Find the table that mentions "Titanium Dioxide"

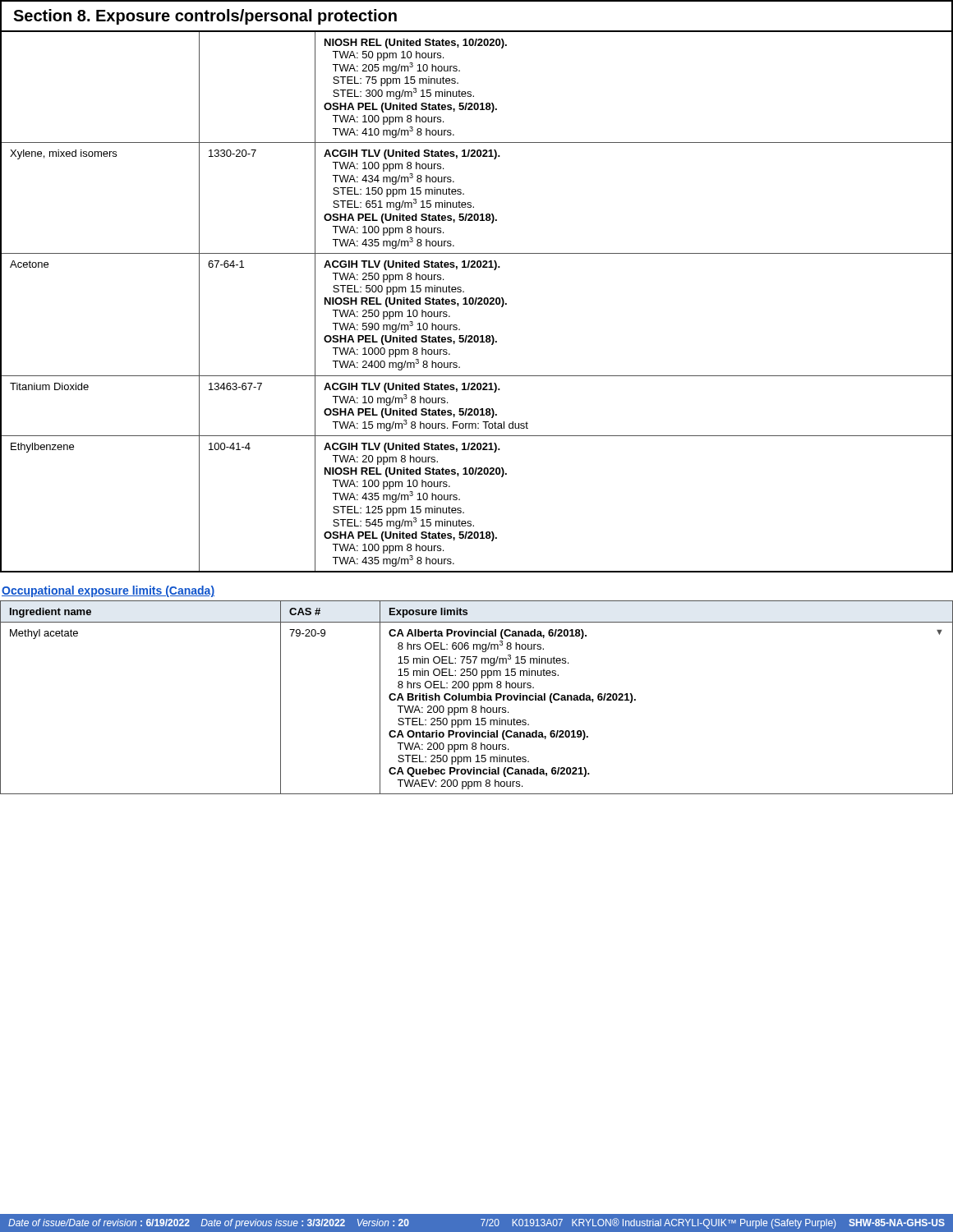coord(476,302)
